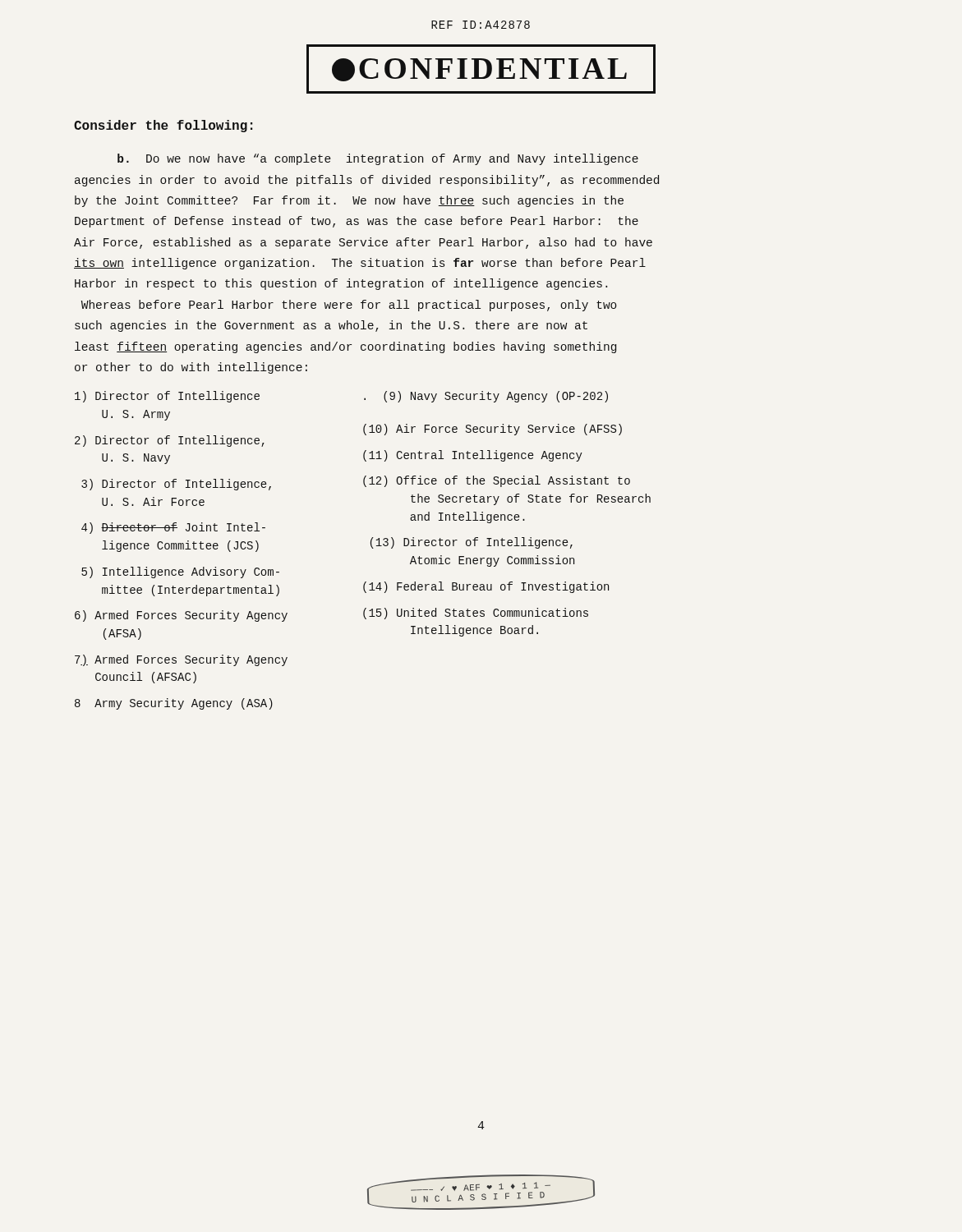This screenshot has height=1232, width=962.
Task: Navigate to the text starting ". (9) Navy Security Agency (OP-202)"
Action: 486,397
